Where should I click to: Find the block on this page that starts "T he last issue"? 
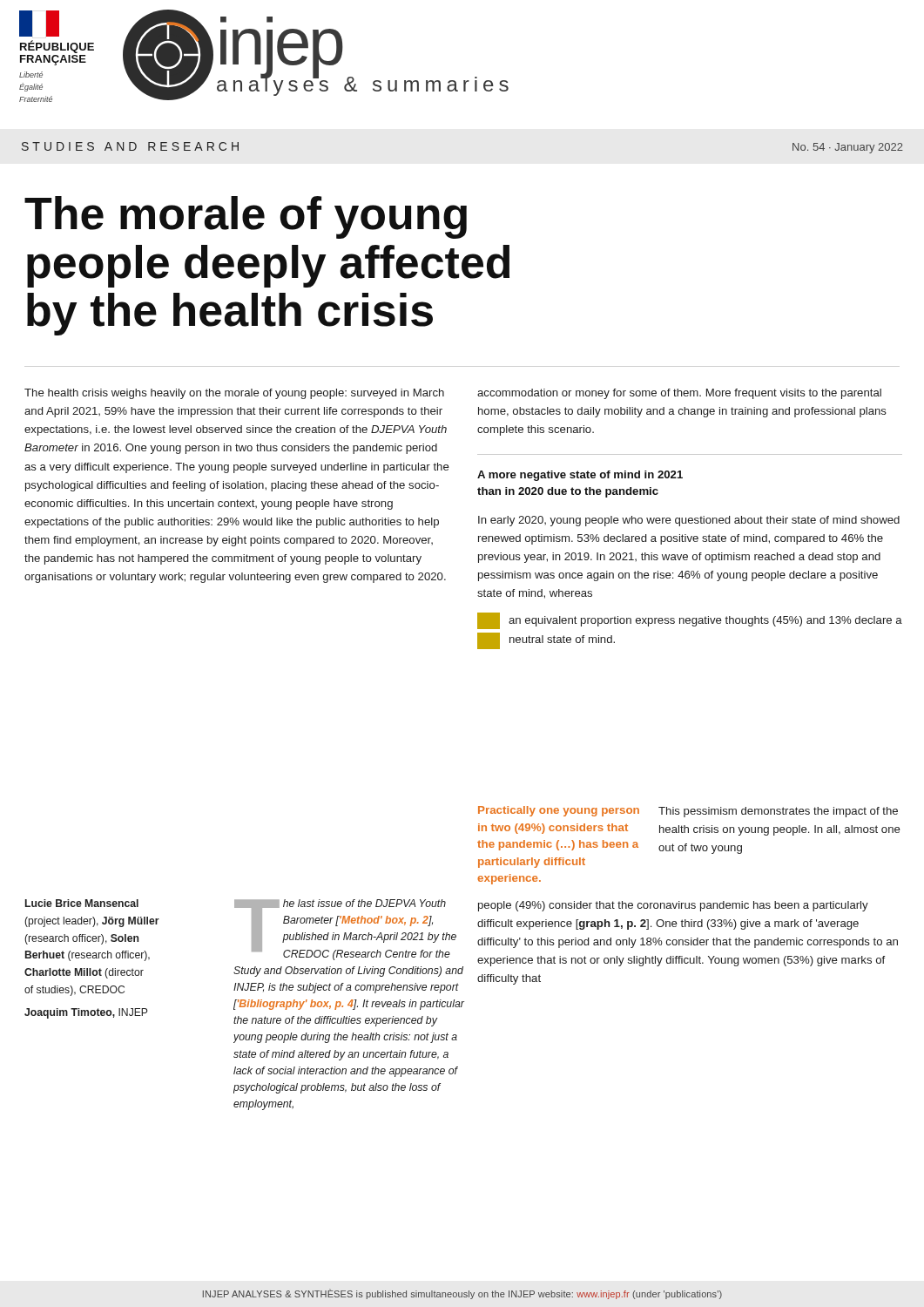coord(350,1004)
